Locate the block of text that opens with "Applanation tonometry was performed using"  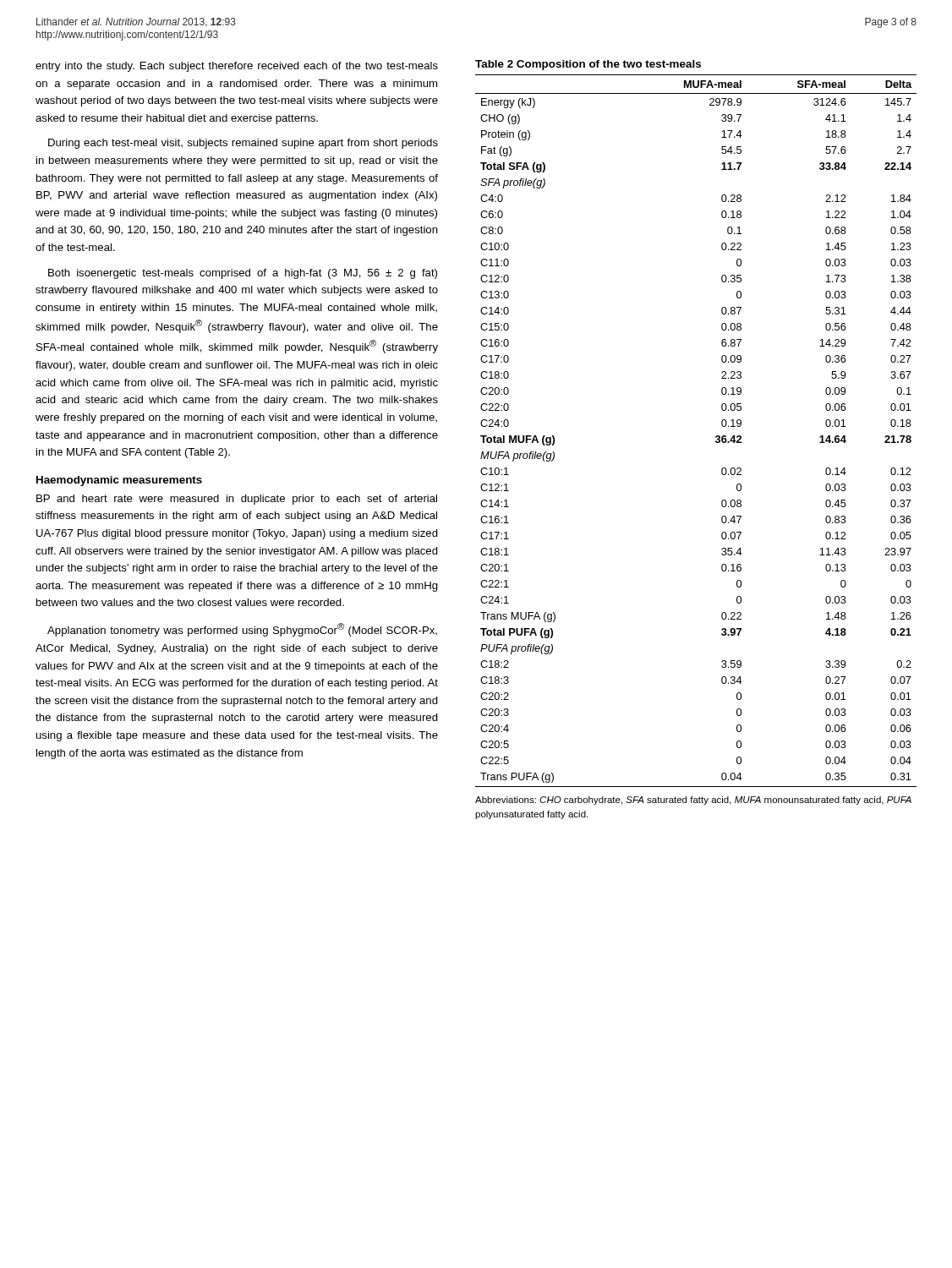point(237,690)
